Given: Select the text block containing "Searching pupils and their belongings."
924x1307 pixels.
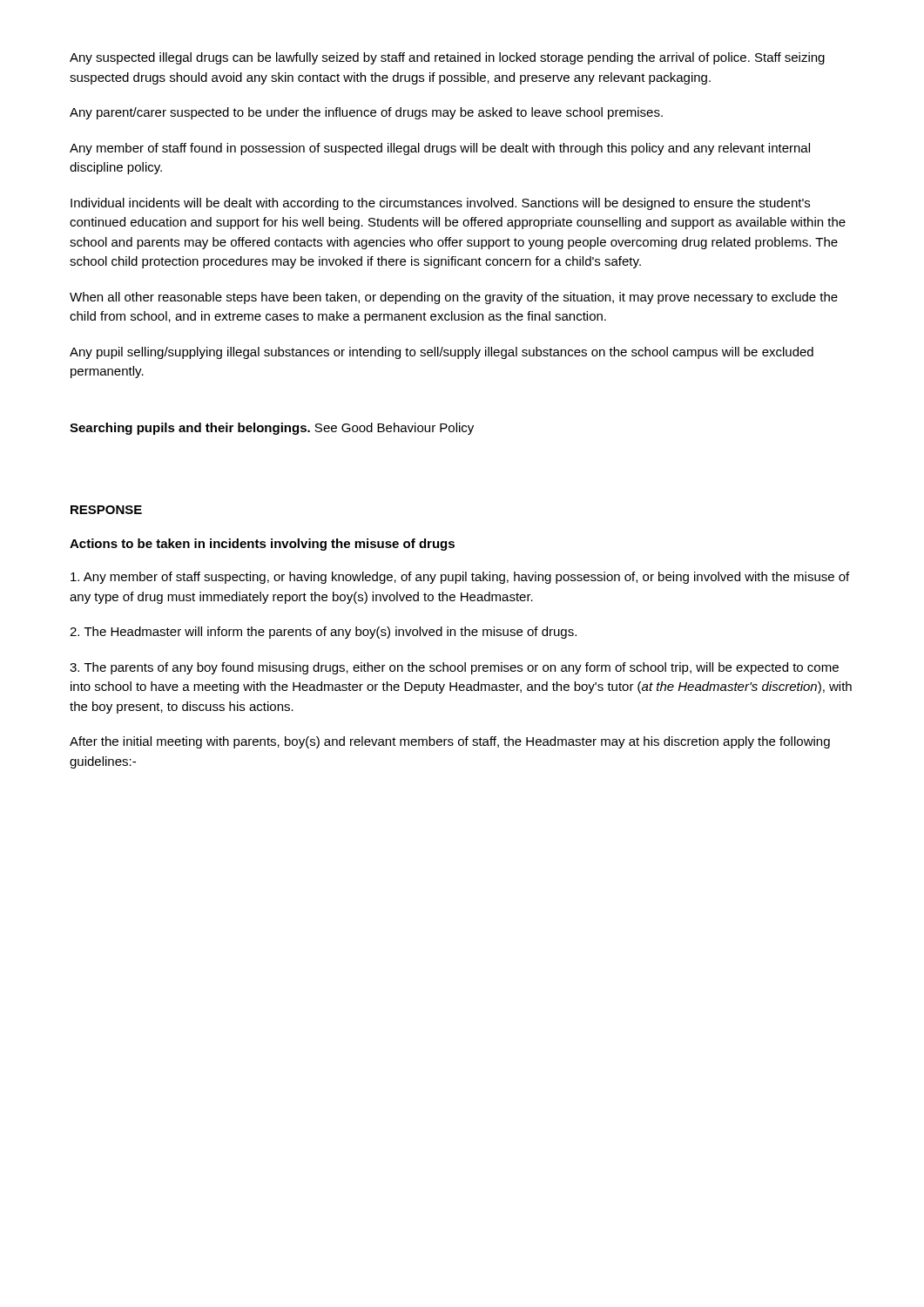Looking at the screenshot, I should coord(272,427).
